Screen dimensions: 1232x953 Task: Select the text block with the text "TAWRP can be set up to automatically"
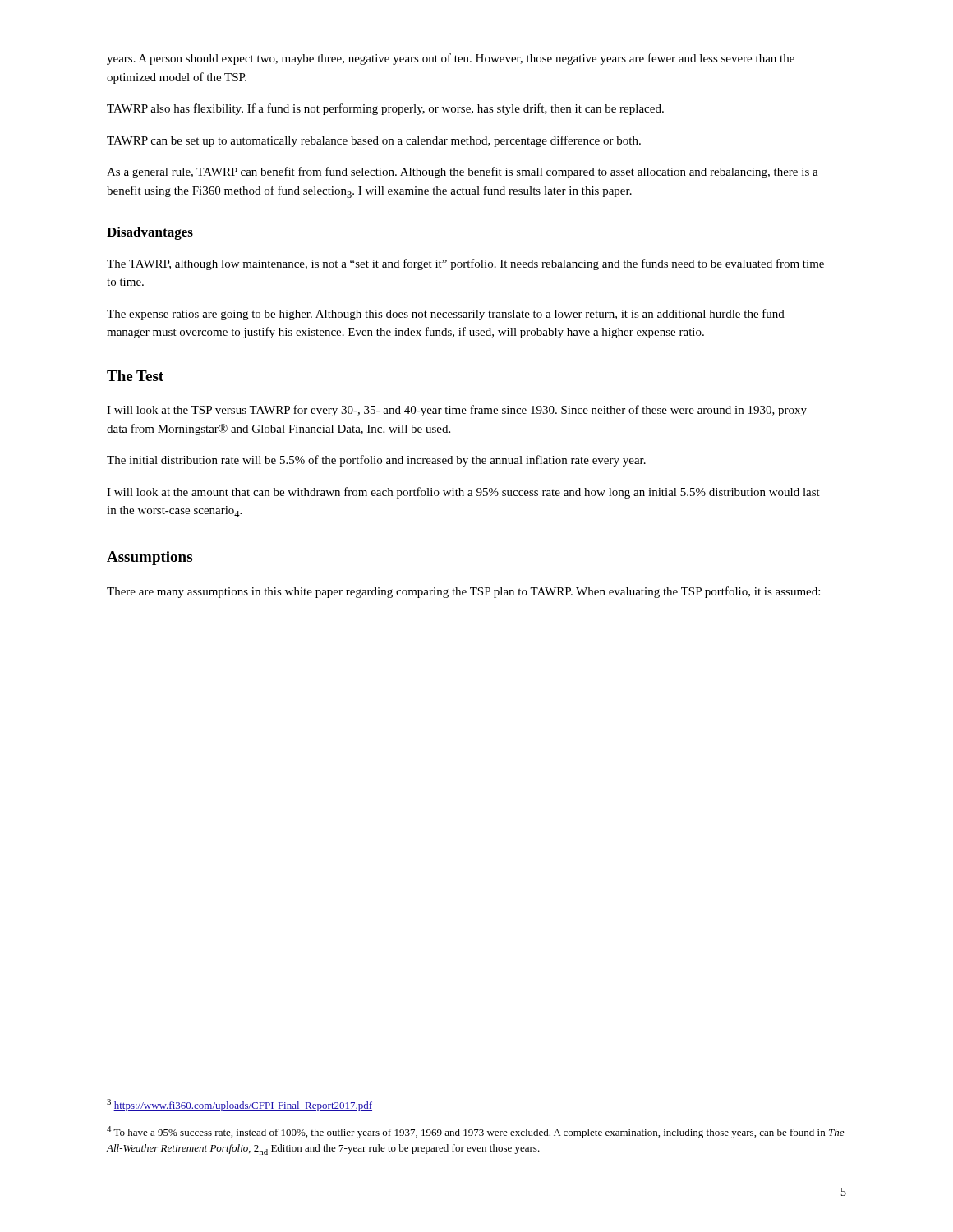click(x=468, y=140)
